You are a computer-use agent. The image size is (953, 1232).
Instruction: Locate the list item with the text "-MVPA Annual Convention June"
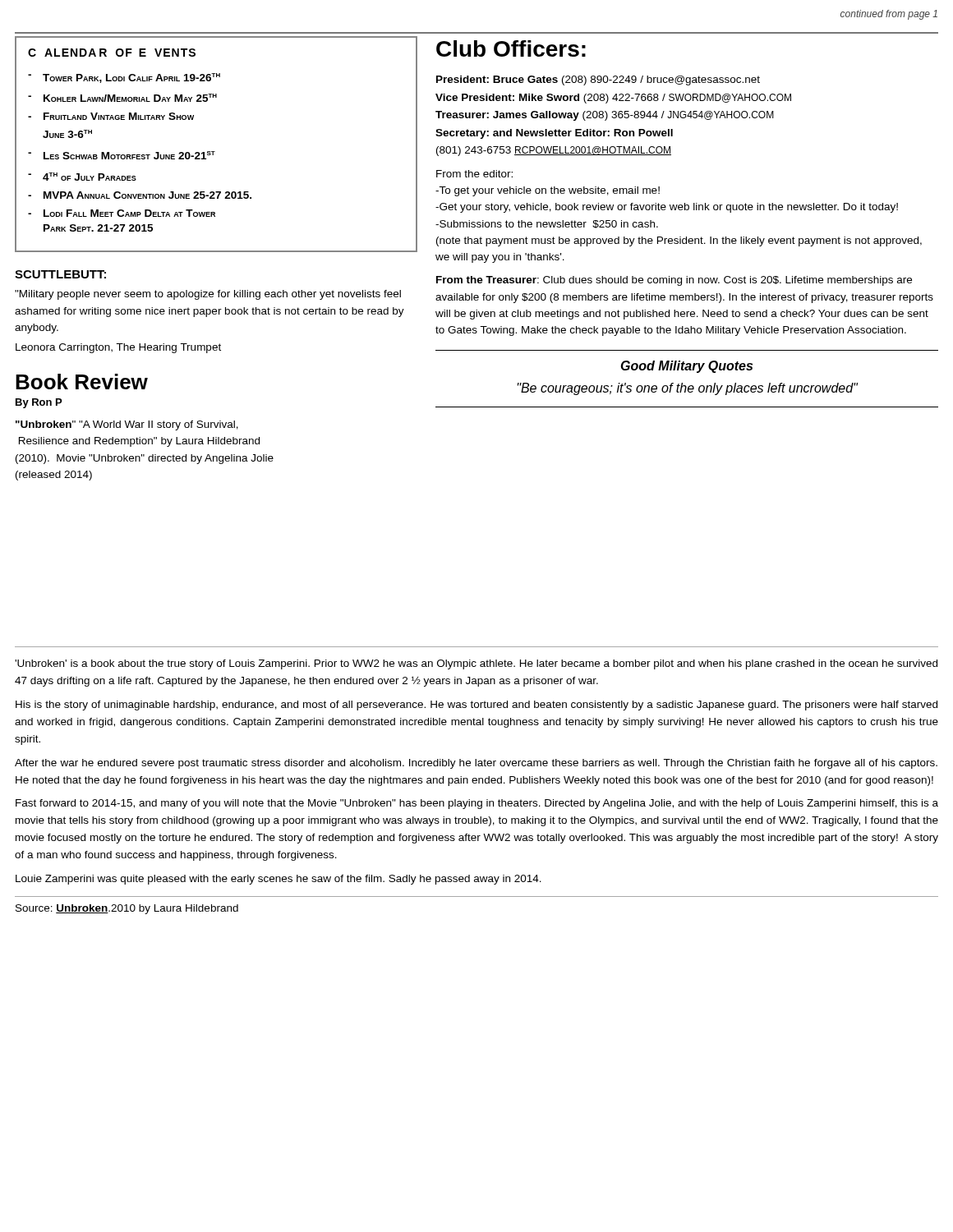pos(140,195)
